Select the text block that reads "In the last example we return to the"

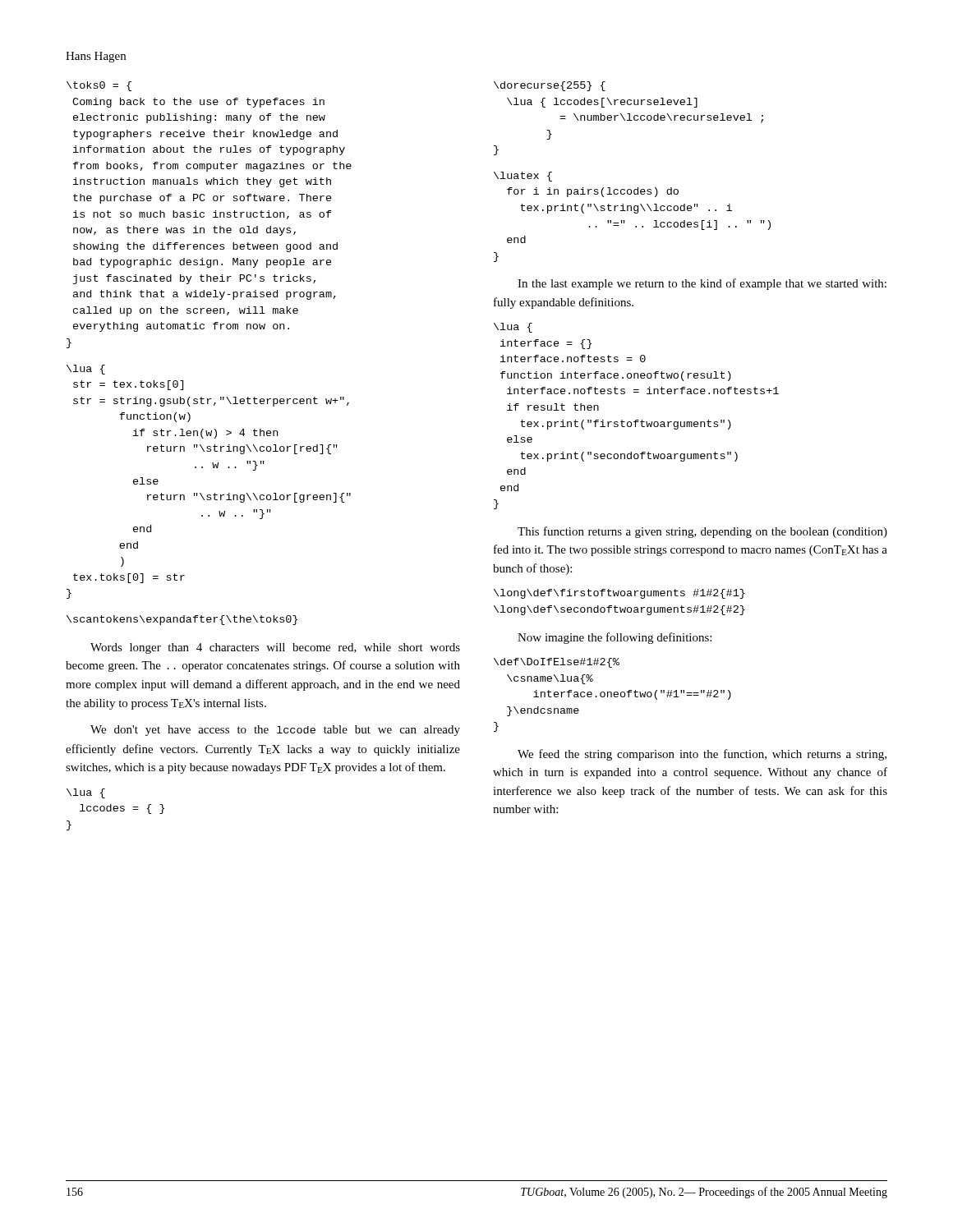click(690, 293)
